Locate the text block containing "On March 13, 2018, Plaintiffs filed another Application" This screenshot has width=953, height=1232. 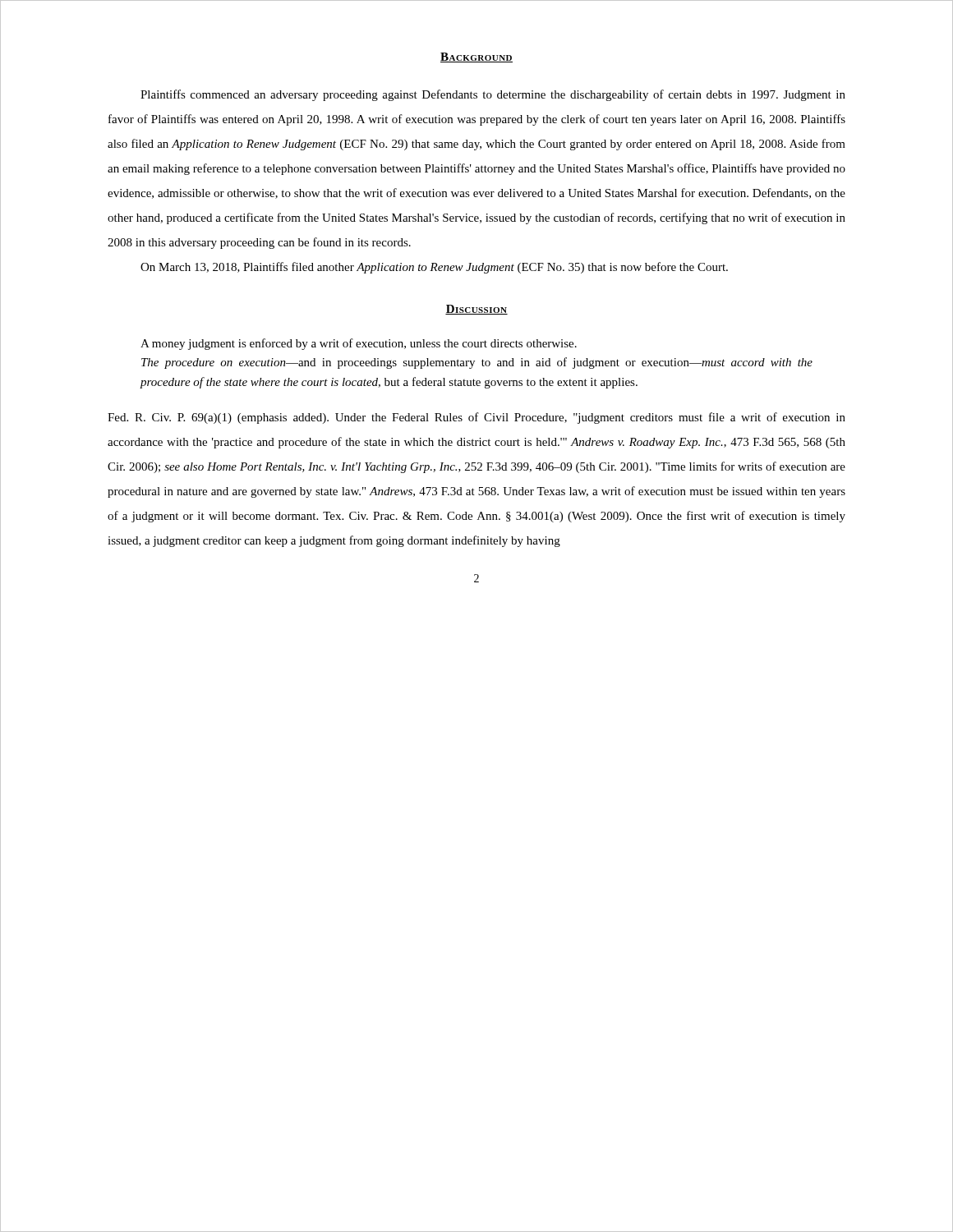click(435, 267)
